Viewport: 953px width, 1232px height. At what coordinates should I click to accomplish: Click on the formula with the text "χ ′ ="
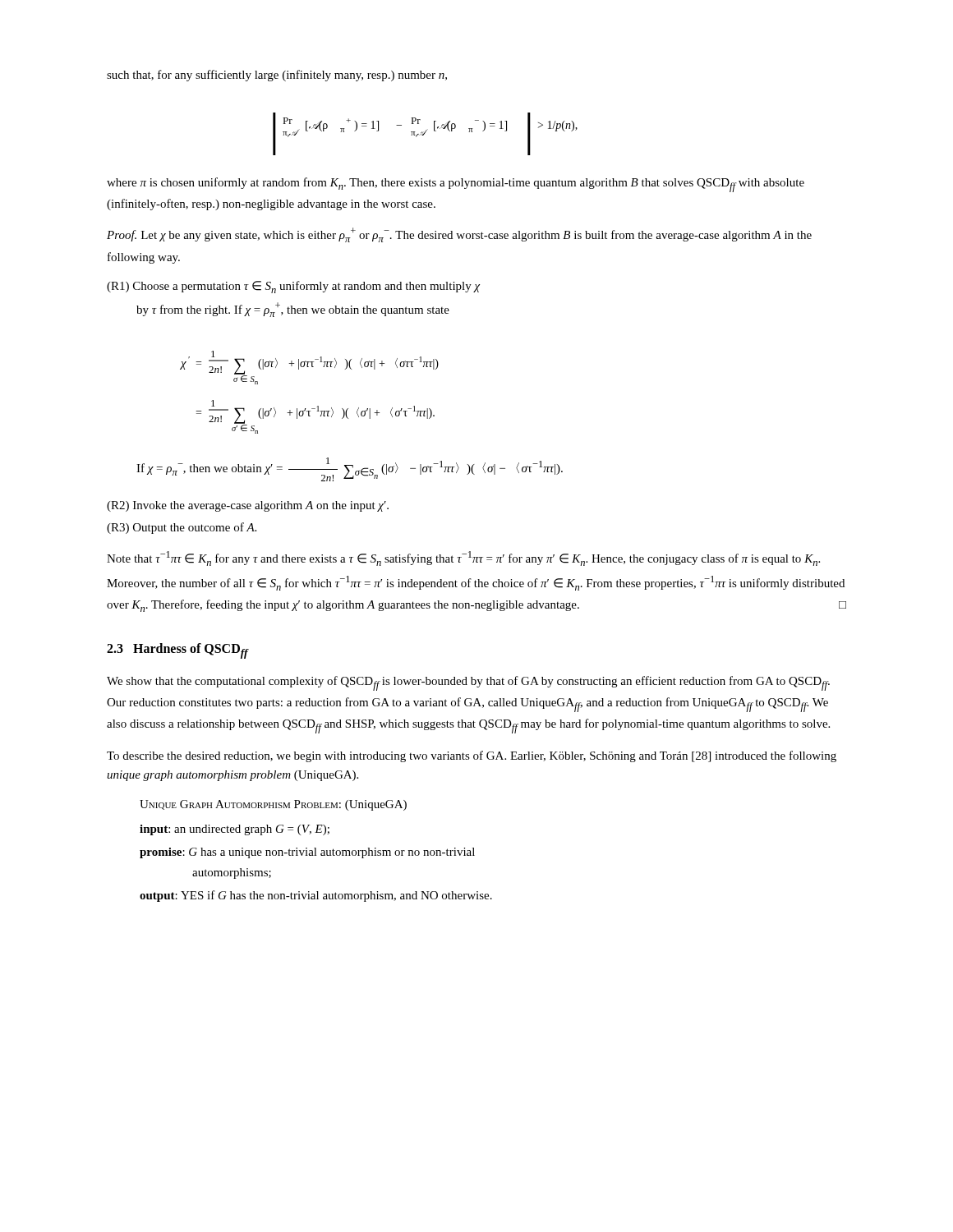(309, 368)
